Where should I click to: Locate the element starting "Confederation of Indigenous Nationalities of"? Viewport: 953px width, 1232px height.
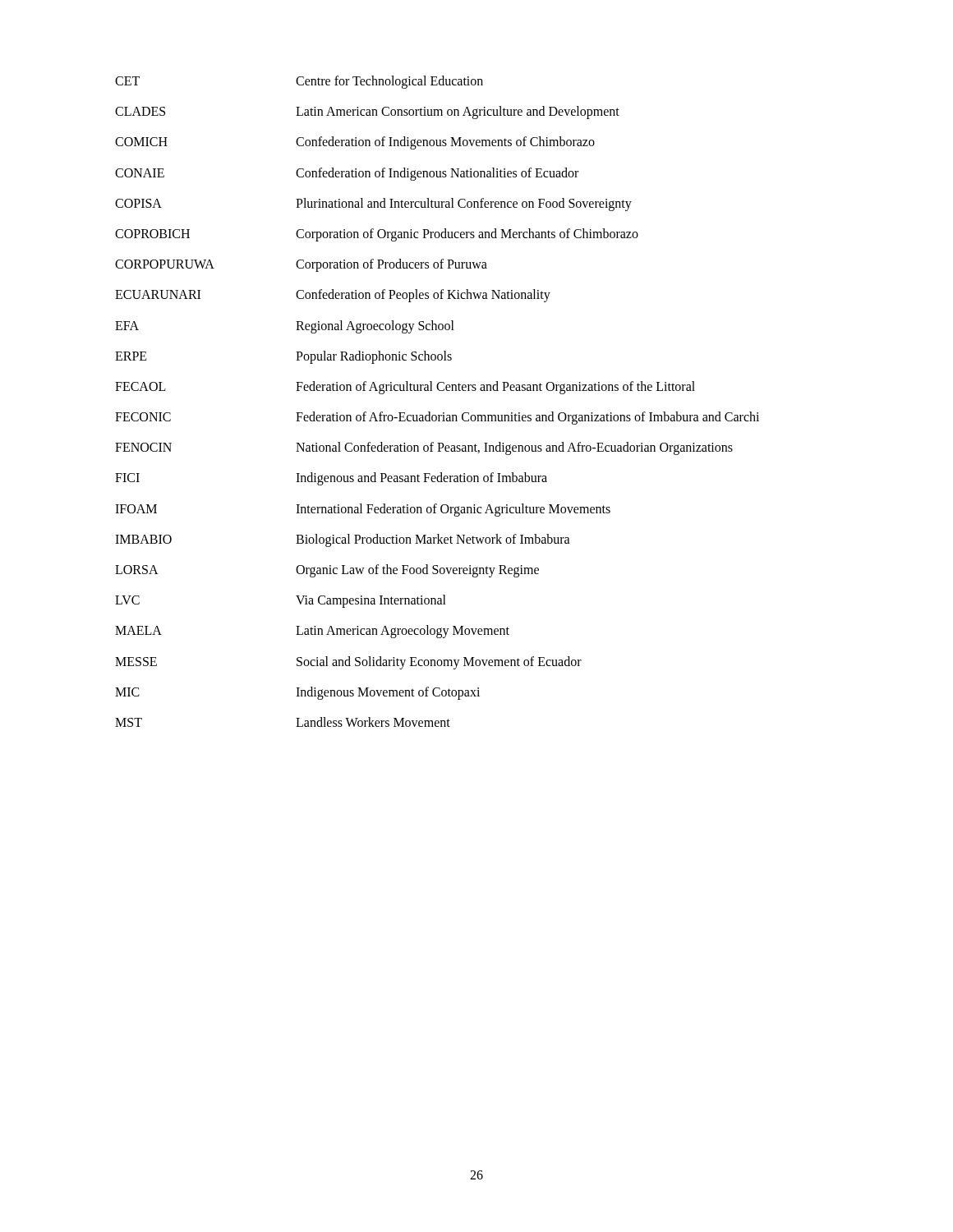pyautogui.click(x=437, y=173)
